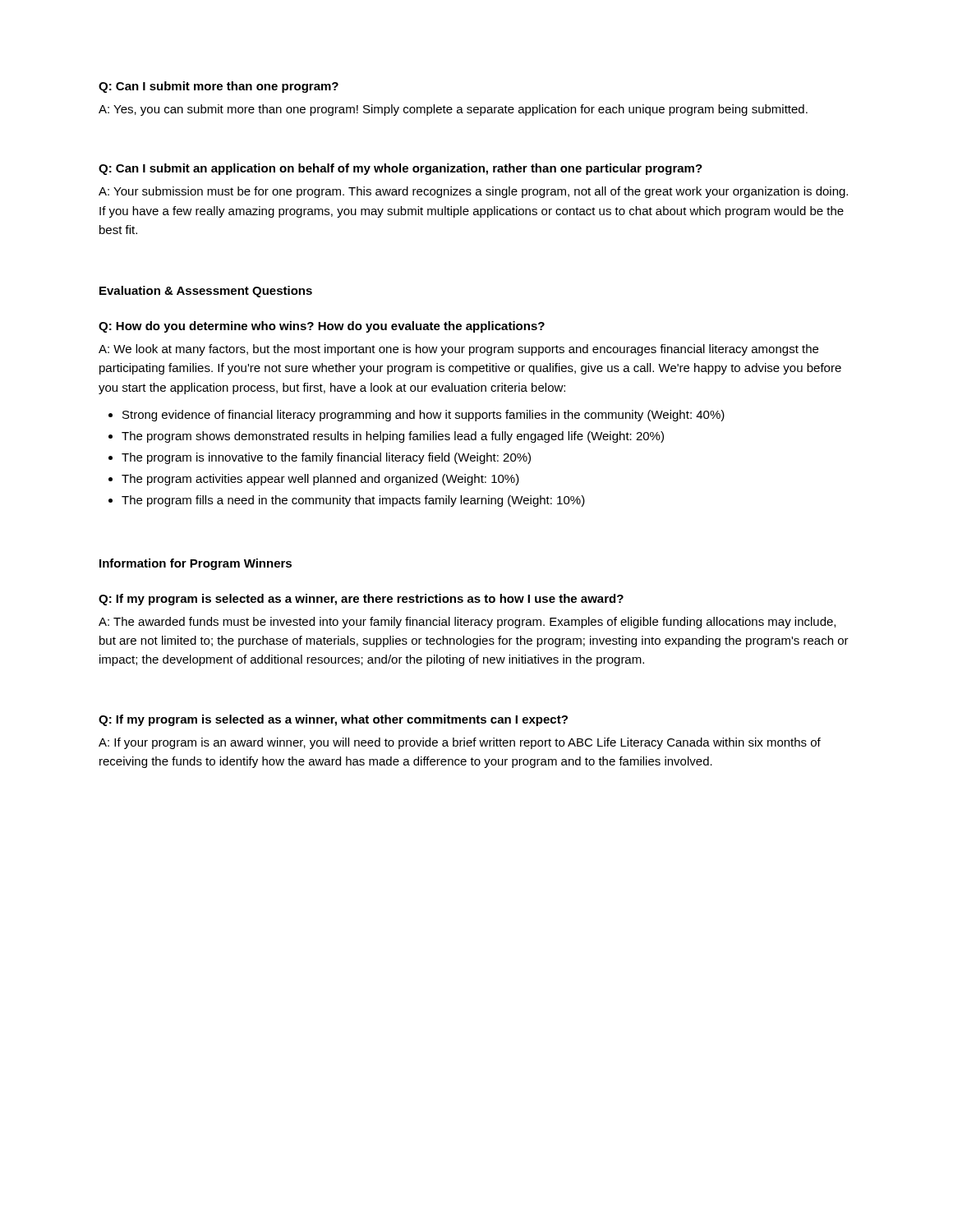Navigate to the region starting "A: Yes, you can"
The width and height of the screenshot is (953, 1232).
tap(453, 109)
